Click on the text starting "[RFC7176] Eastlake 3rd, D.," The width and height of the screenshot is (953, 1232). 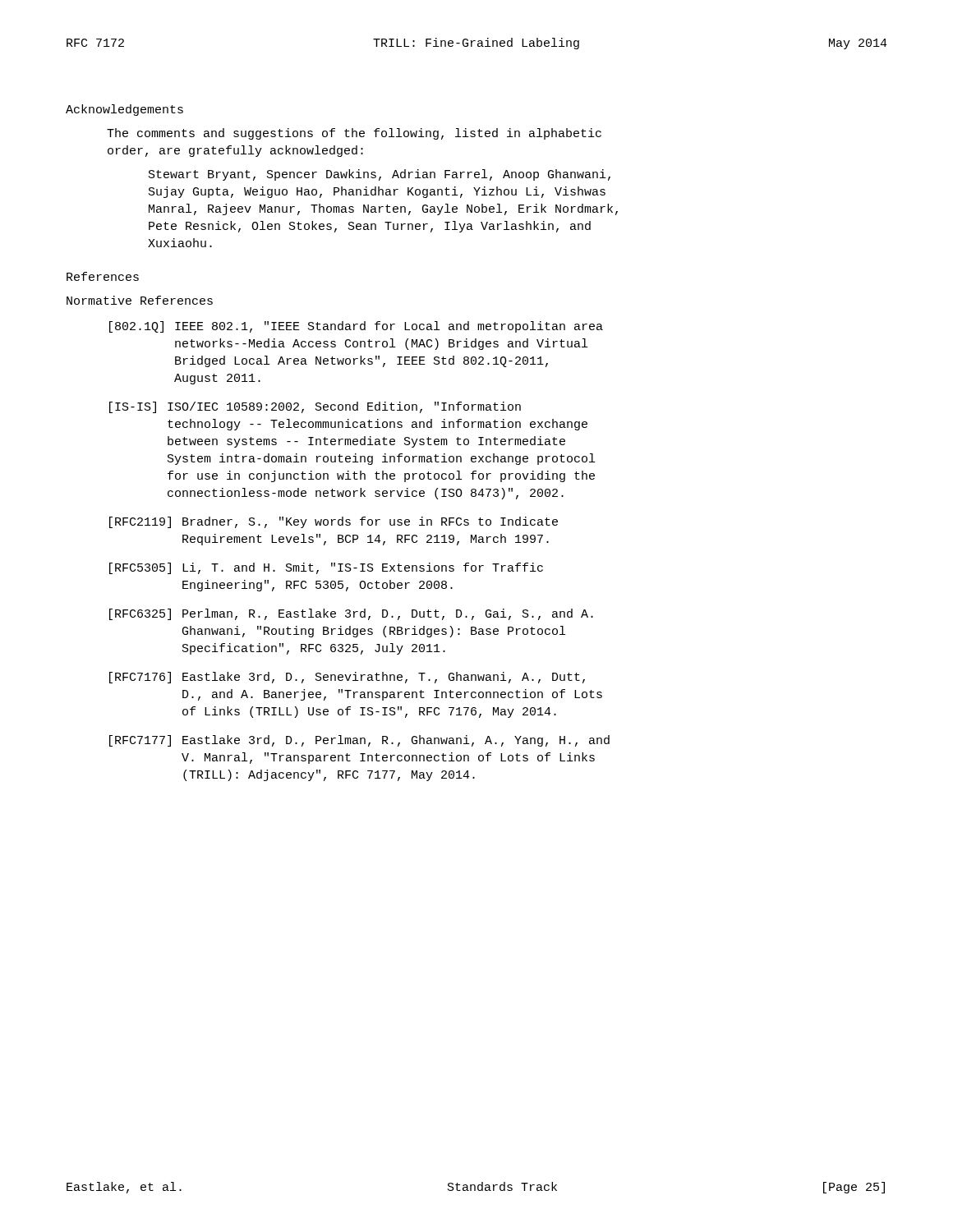click(x=476, y=695)
